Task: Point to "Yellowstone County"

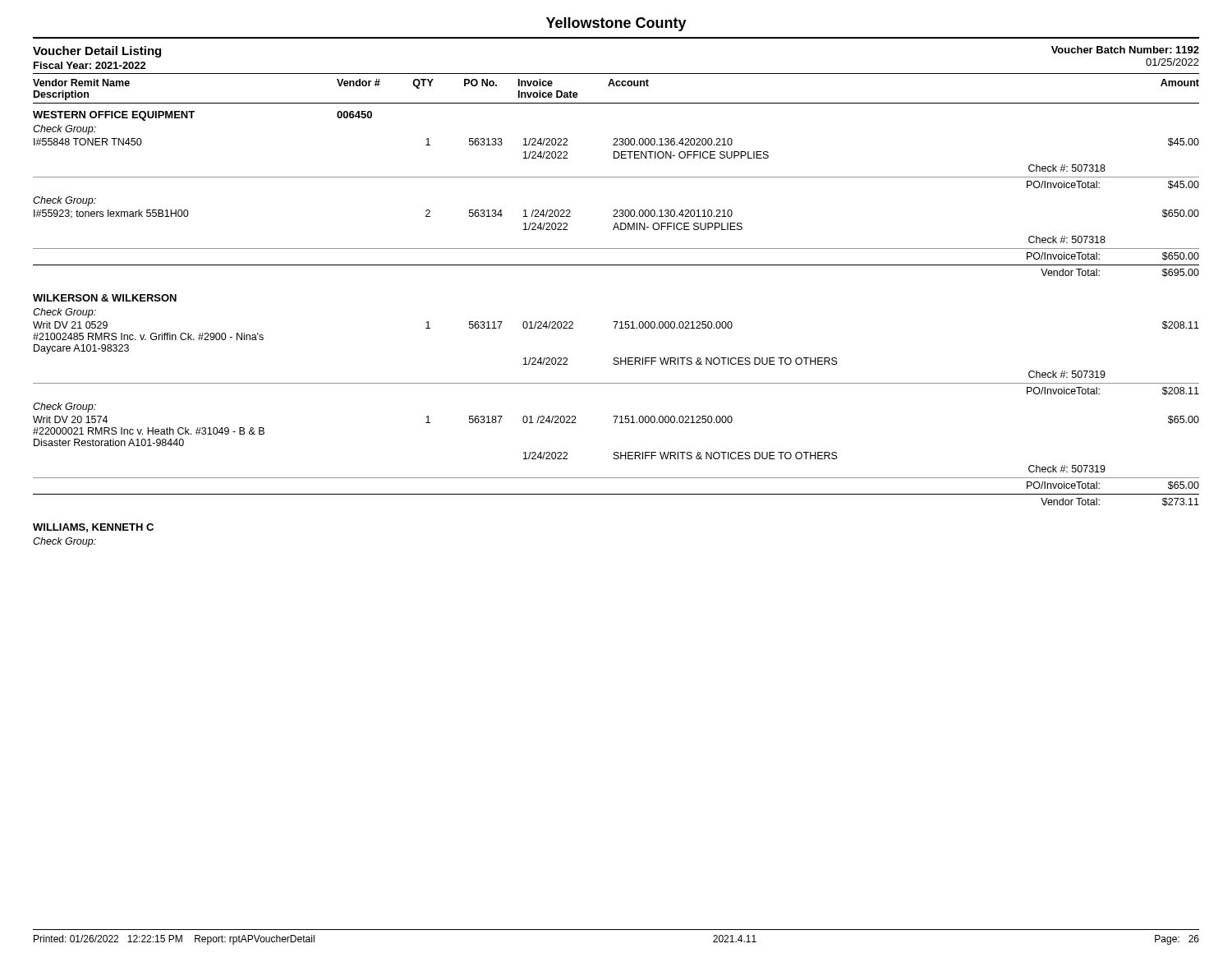Action: tap(616, 23)
